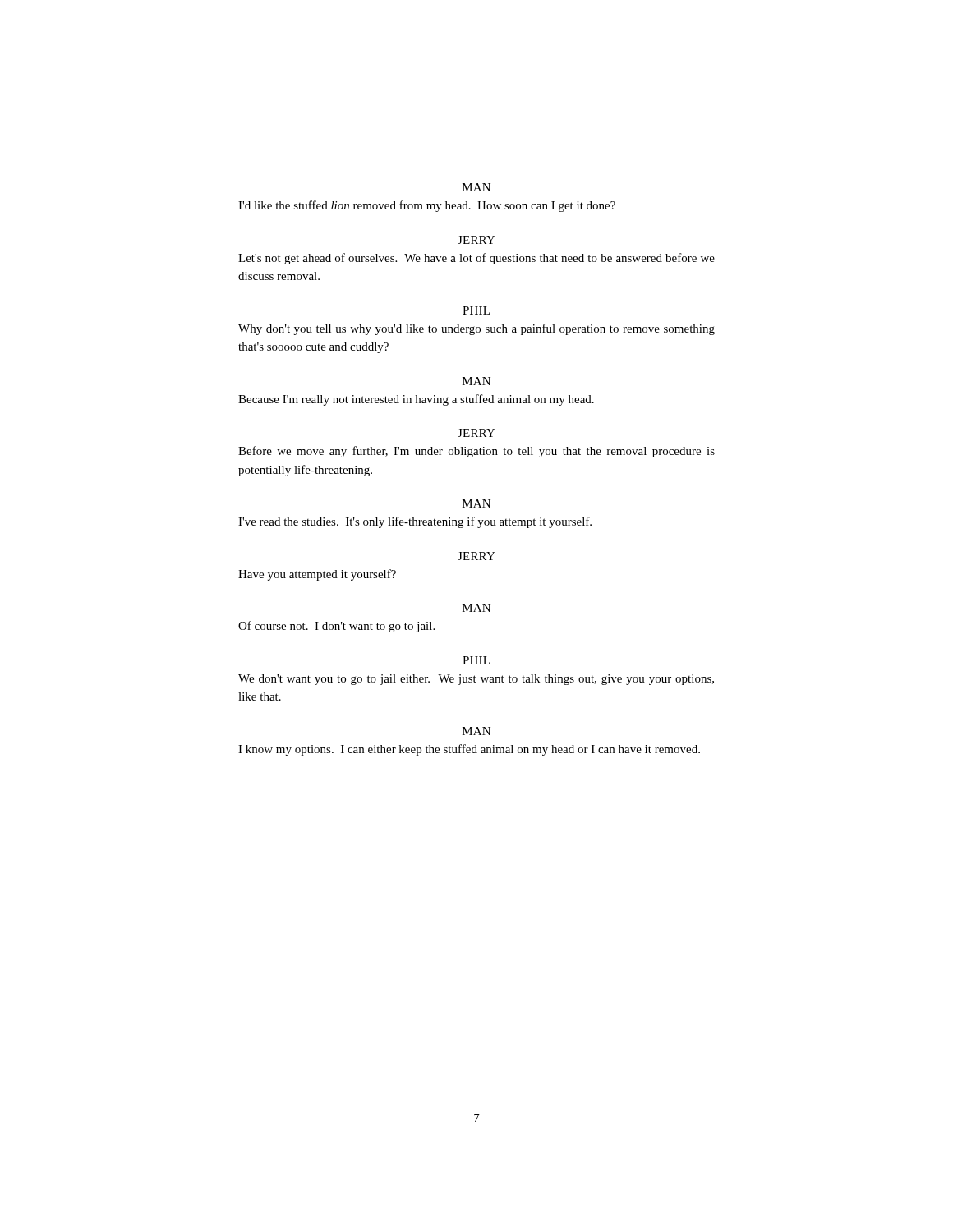953x1232 pixels.
Task: Locate the text block that says "JERRY Let's not"
Action: (476, 259)
